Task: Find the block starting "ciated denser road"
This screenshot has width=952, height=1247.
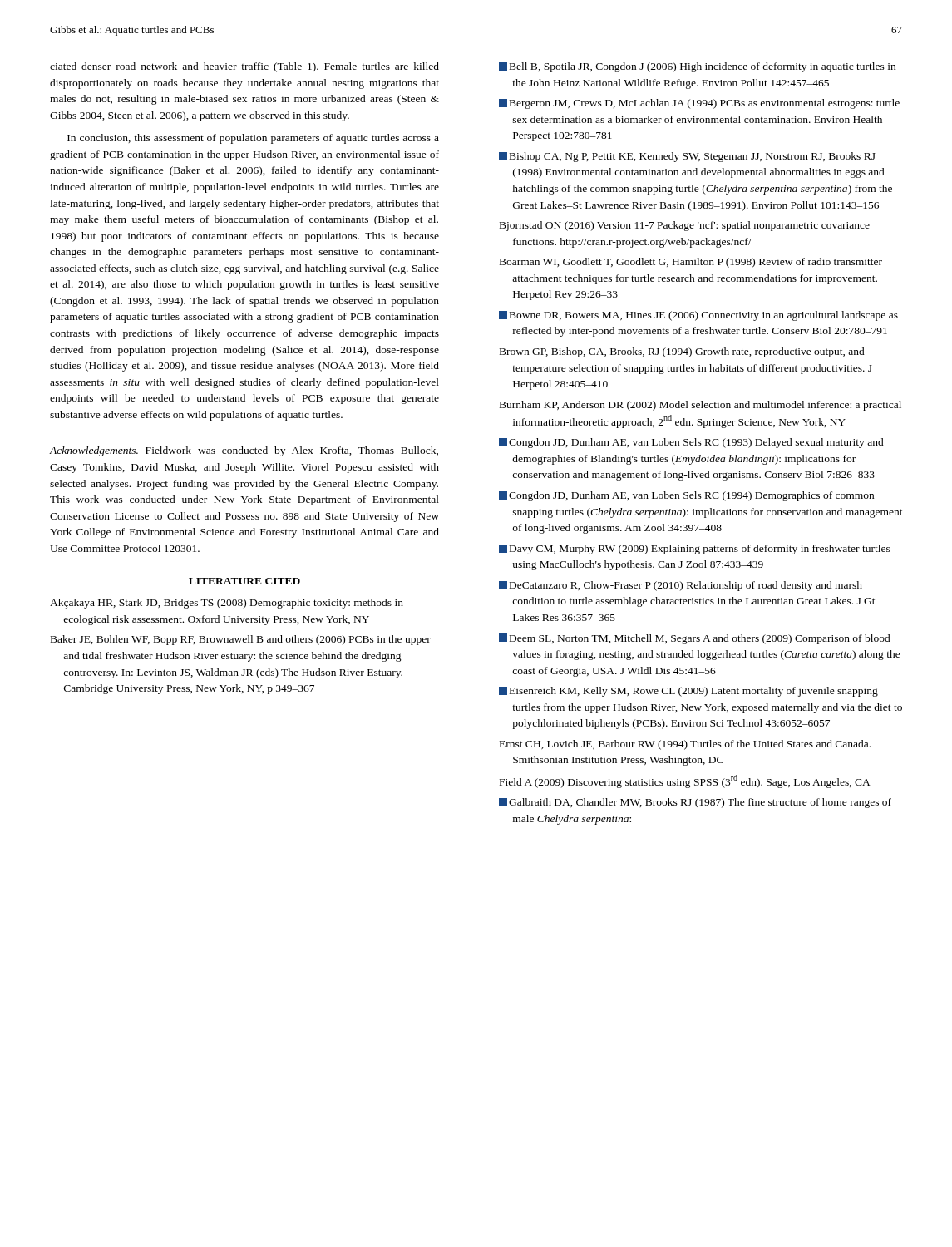Action: point(244,240)
